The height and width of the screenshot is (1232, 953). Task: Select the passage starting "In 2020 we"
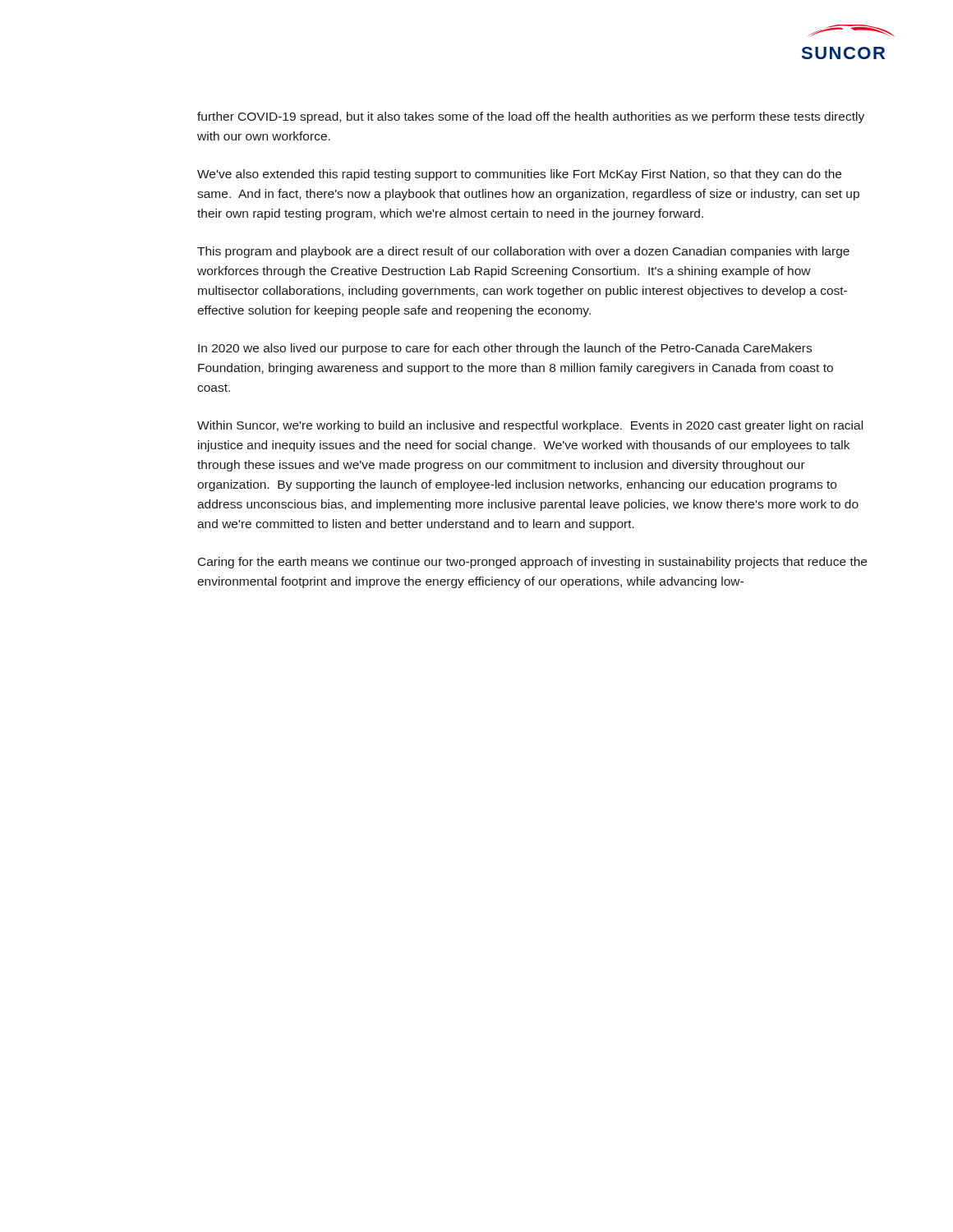515,368
